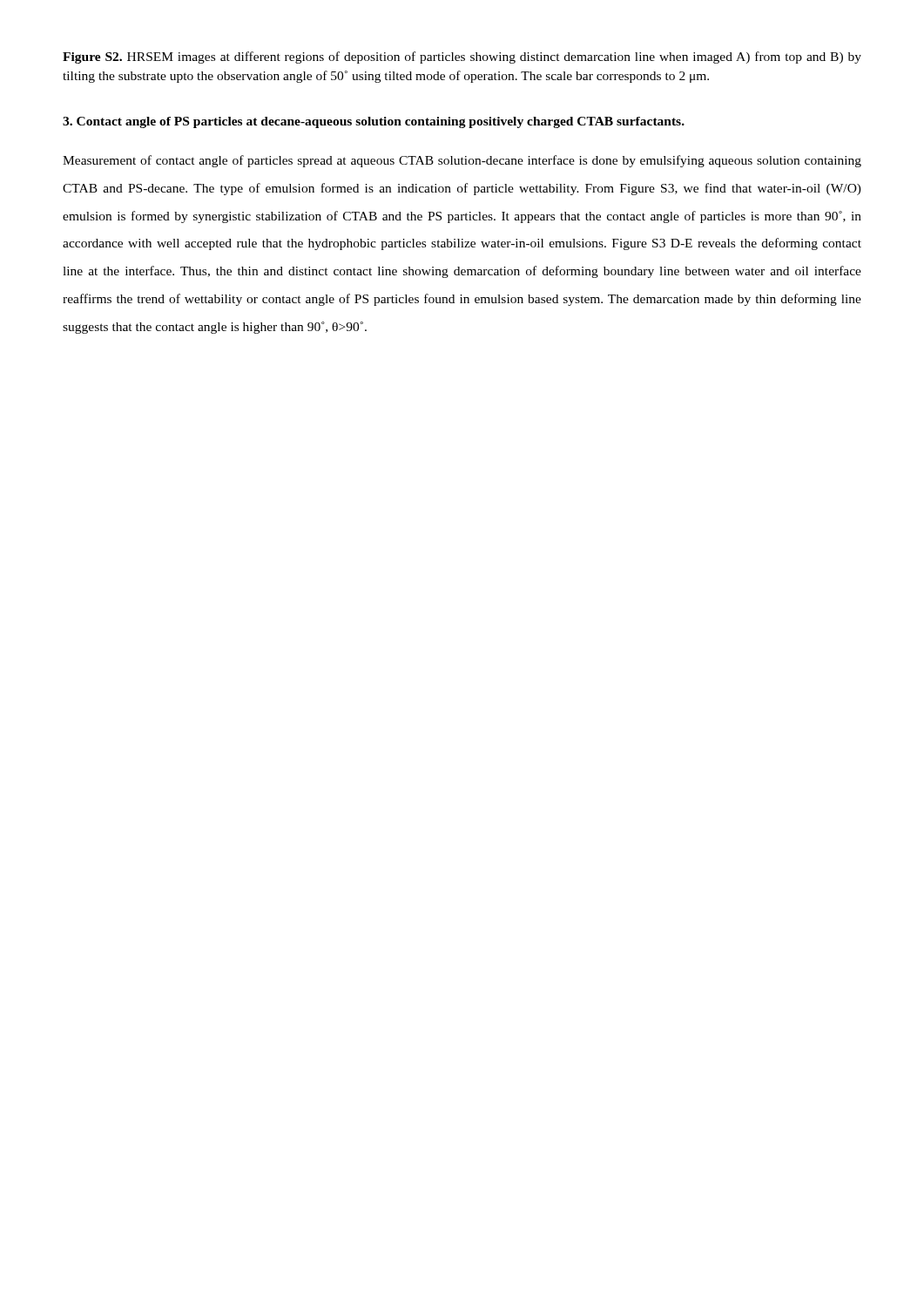Click on the caption that says "Figure S2. HRSEM"
The height and width of the screenshot is (1307, 924).
[x=462, y=66]
